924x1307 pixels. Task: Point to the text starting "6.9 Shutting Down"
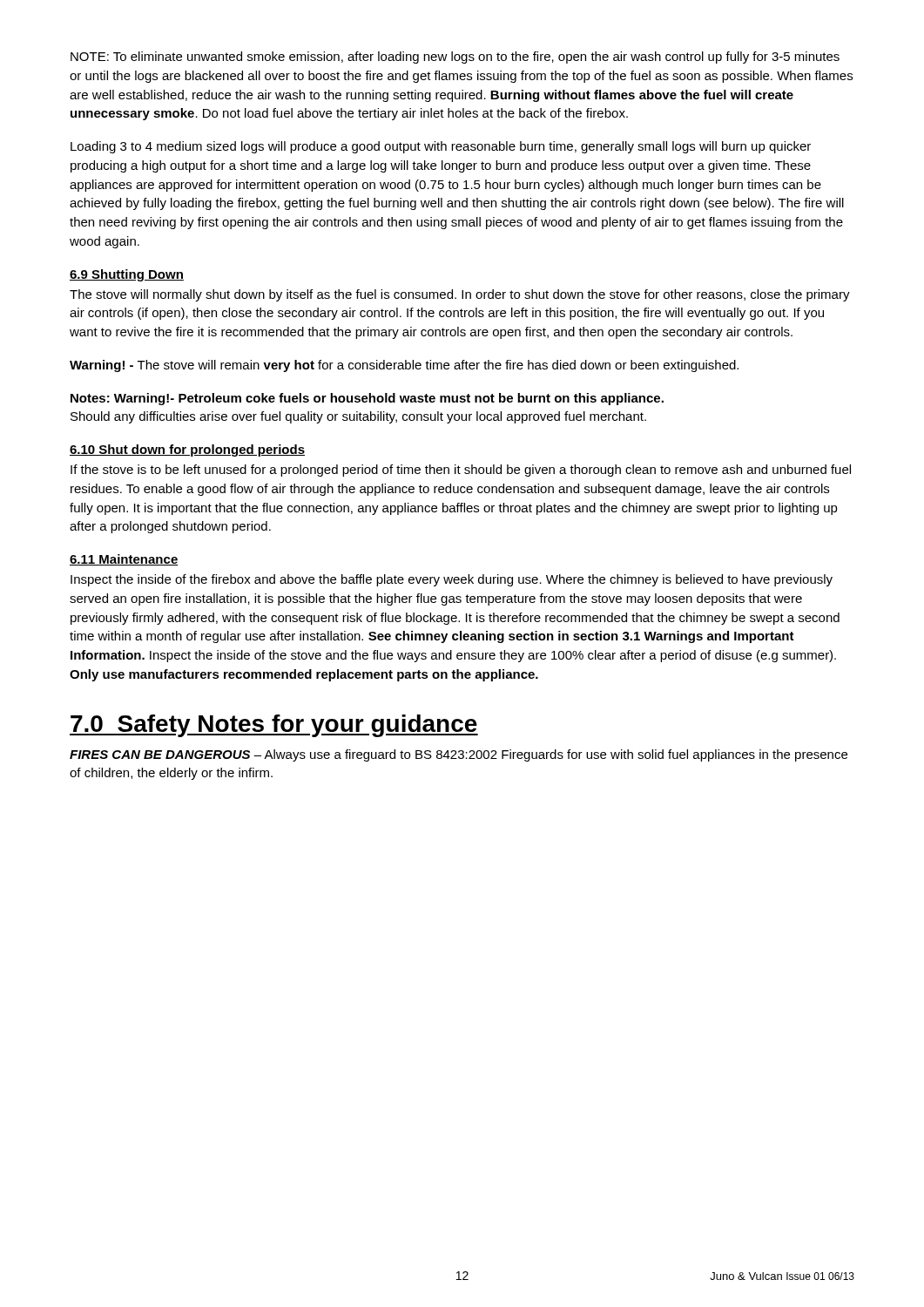tap(127, 274)
